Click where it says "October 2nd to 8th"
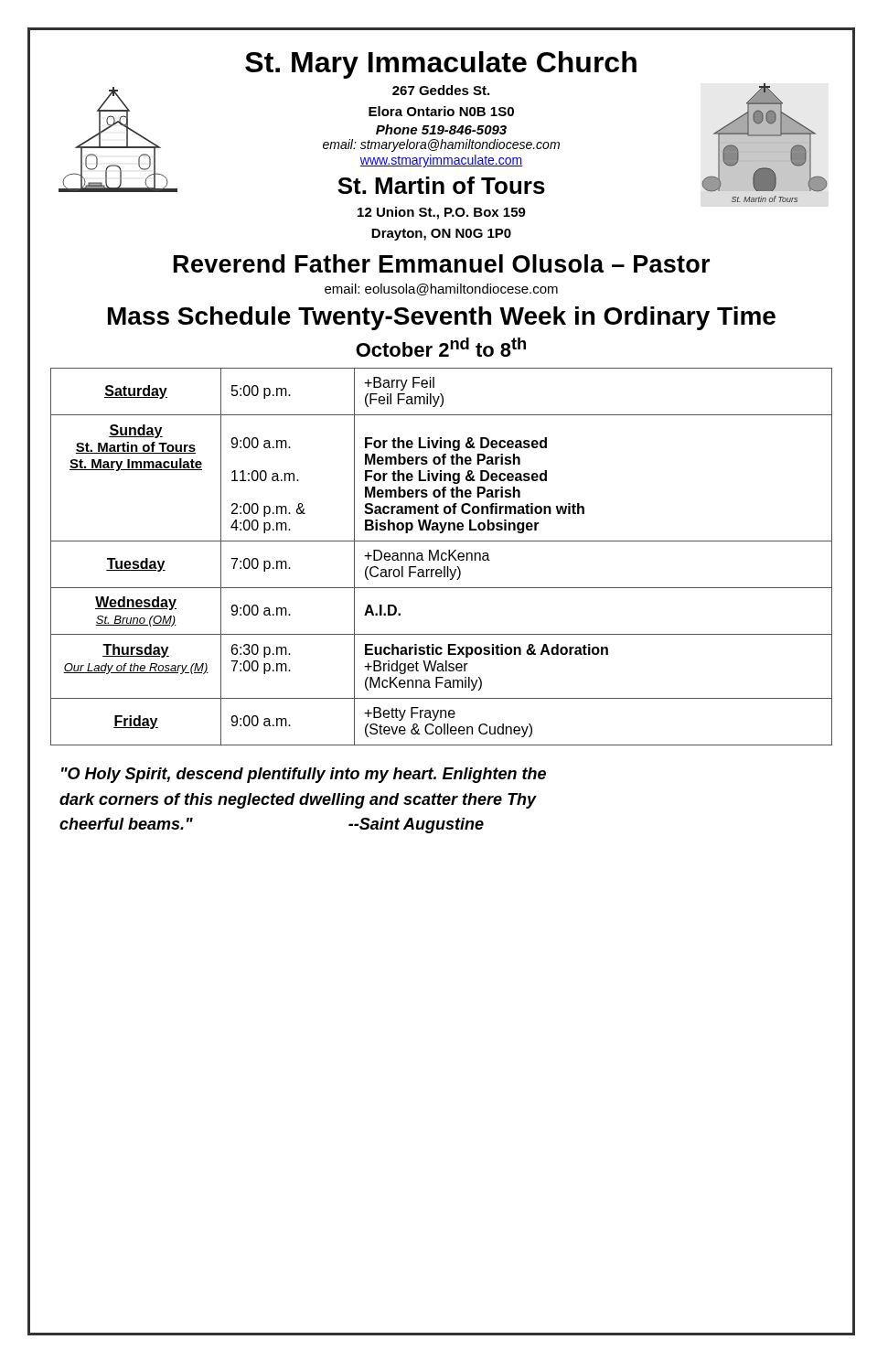The image size is (888, 1372). tap(441, 347)
